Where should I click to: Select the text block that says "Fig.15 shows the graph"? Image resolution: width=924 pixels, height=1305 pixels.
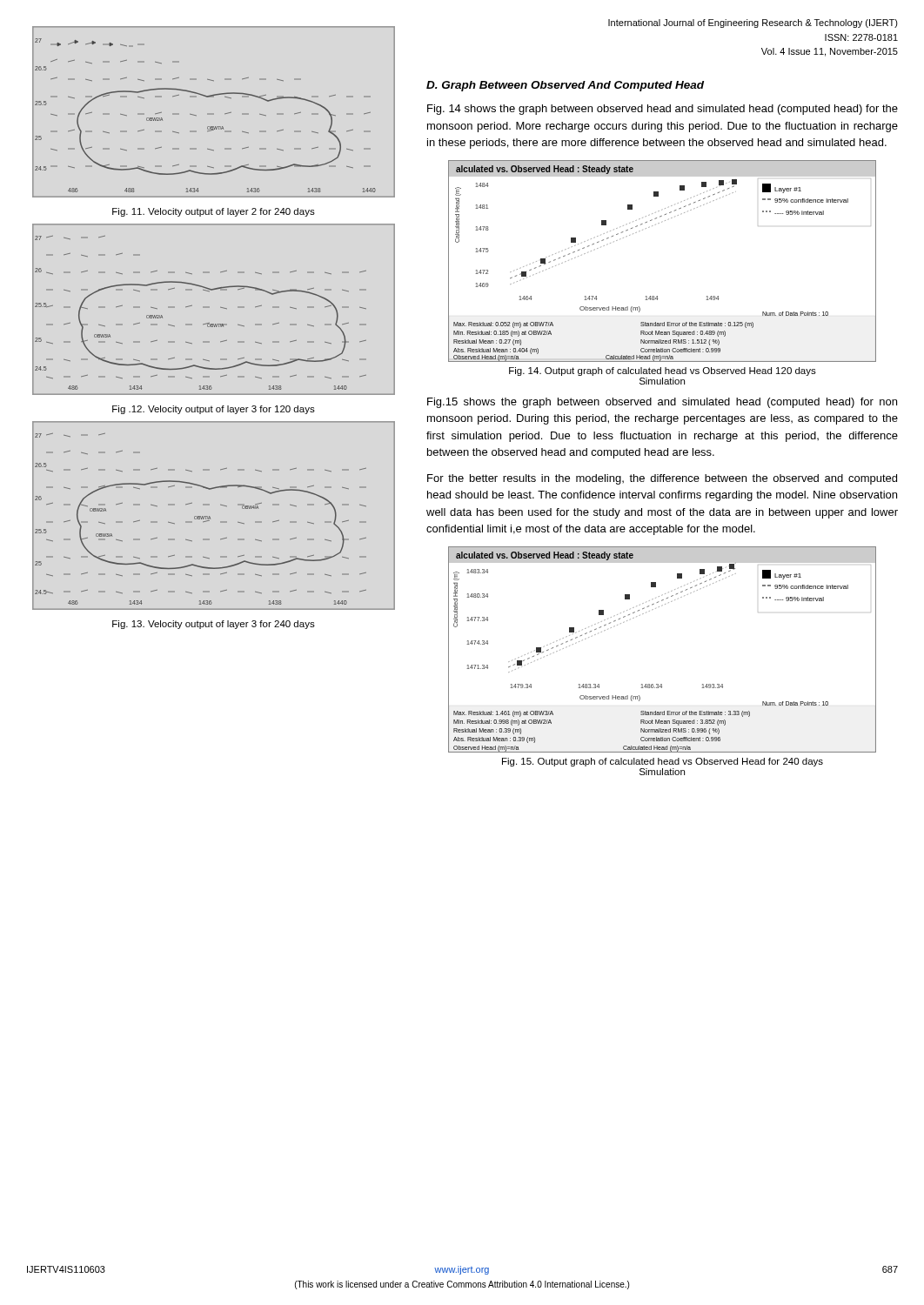coord(662,426)
